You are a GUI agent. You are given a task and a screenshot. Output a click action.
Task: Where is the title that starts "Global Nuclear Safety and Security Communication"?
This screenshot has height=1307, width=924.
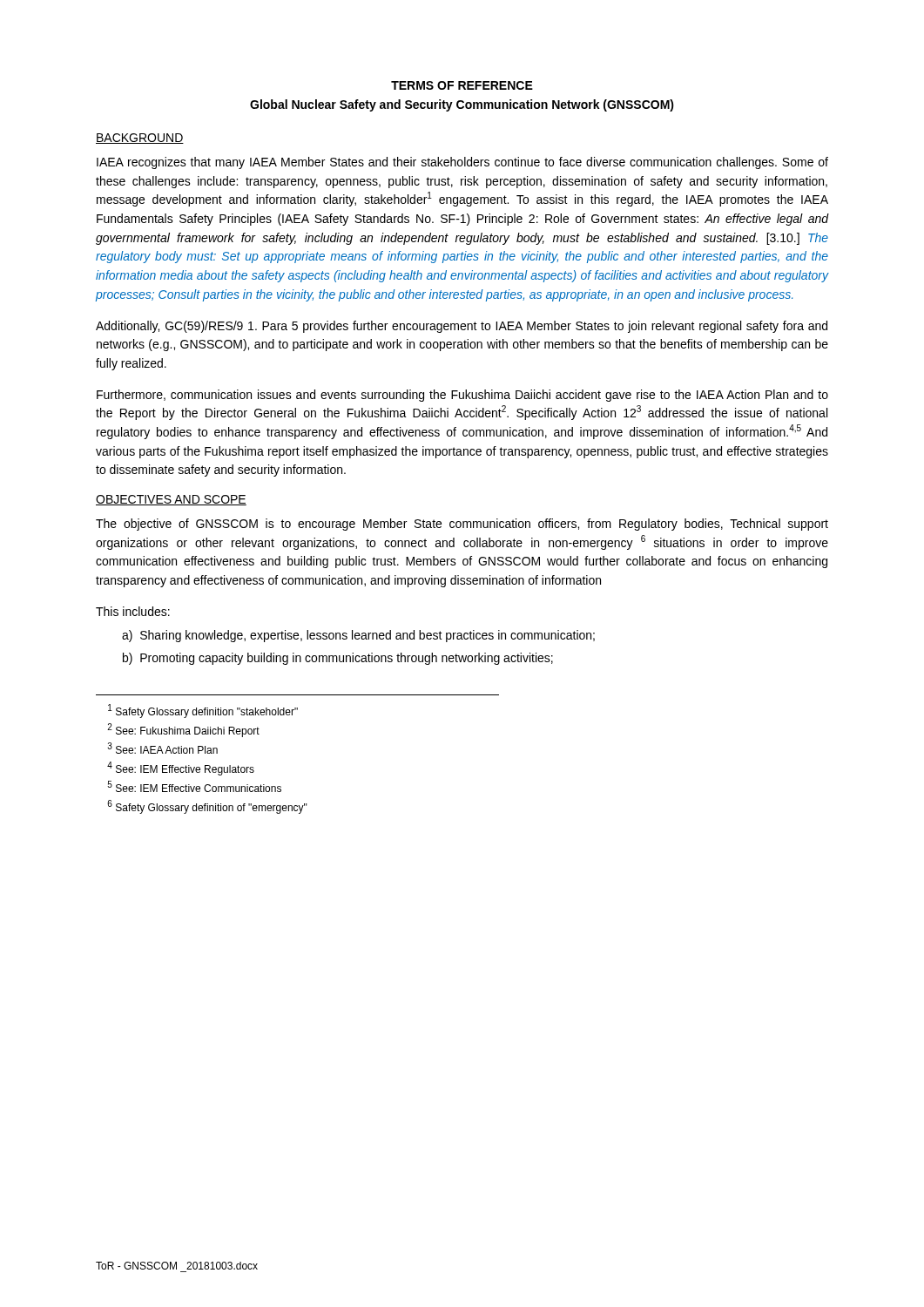462,105
